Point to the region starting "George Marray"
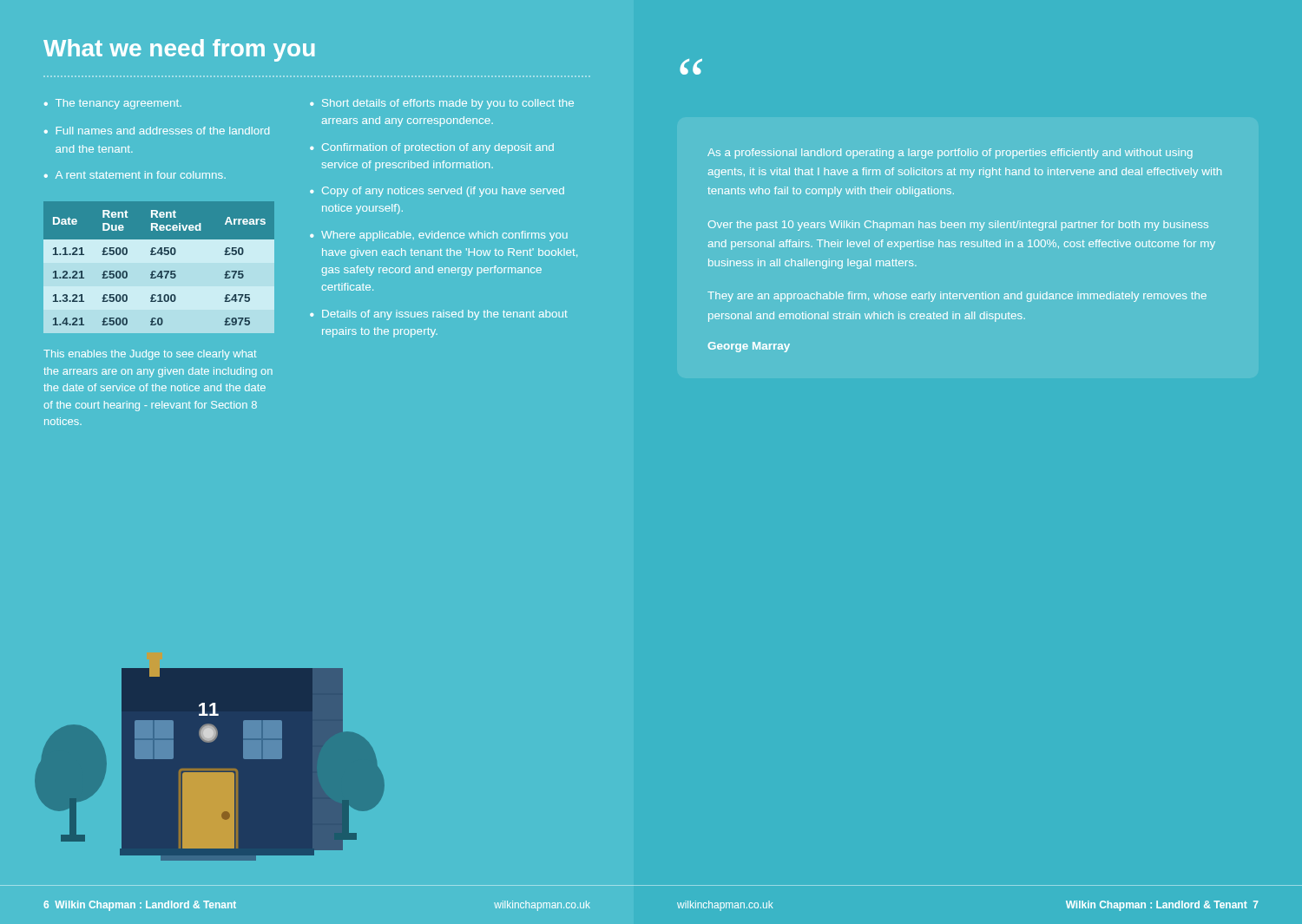 (x=749, y=346)
